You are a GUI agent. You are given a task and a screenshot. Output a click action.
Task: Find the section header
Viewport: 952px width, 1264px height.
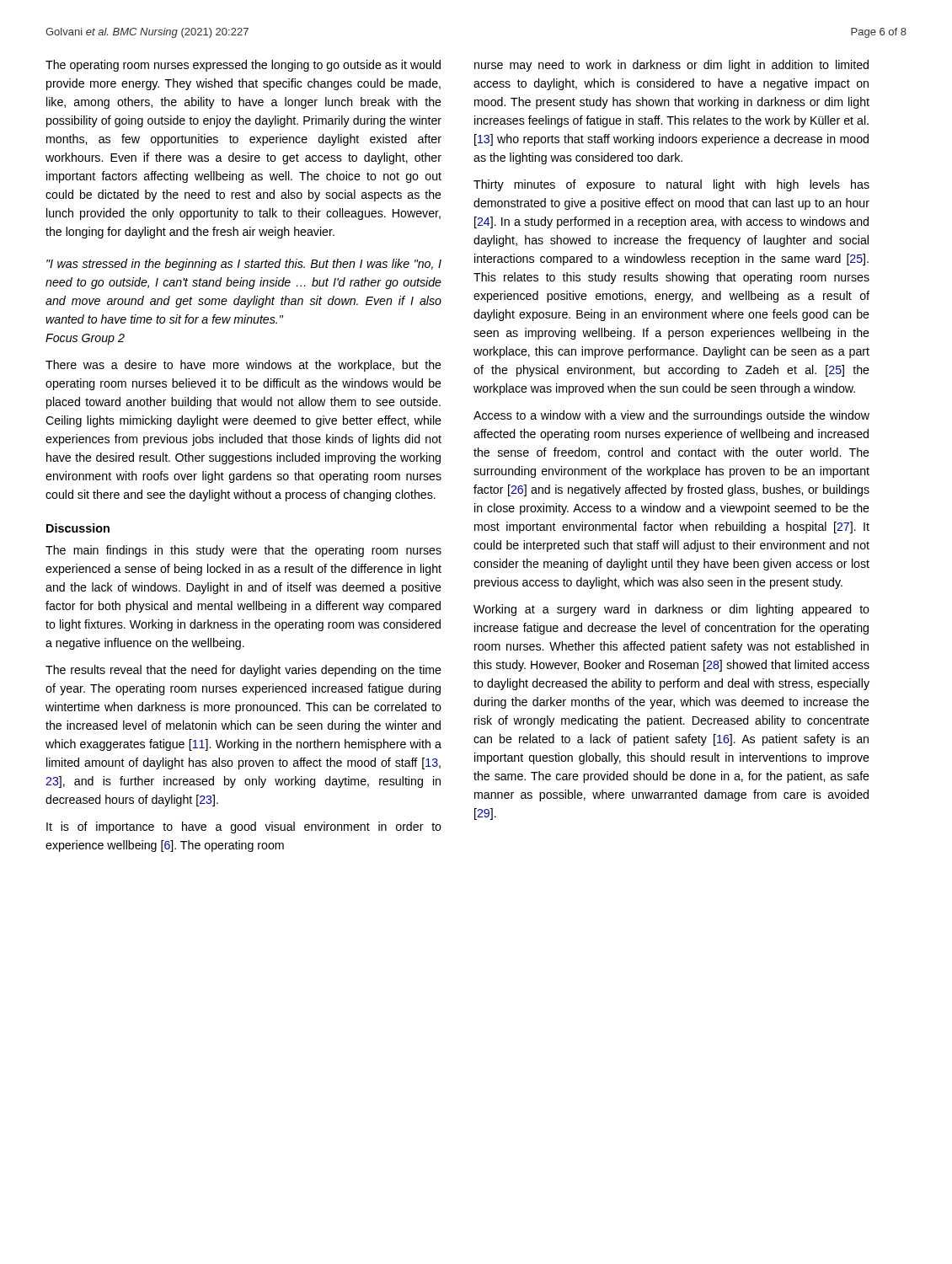[x=78, y=528]
